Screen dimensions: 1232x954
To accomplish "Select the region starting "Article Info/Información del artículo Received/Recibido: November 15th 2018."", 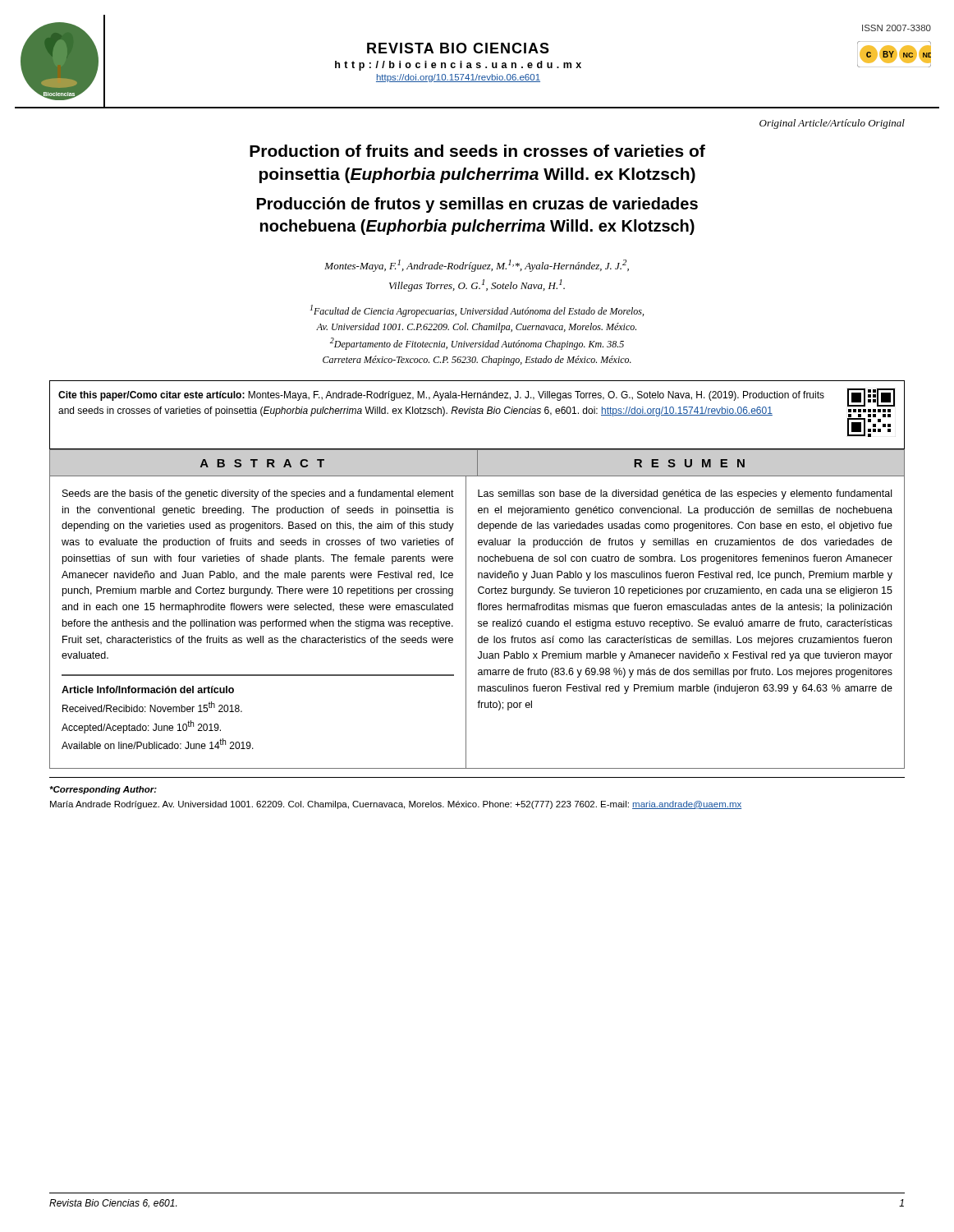I will point(148,690).
